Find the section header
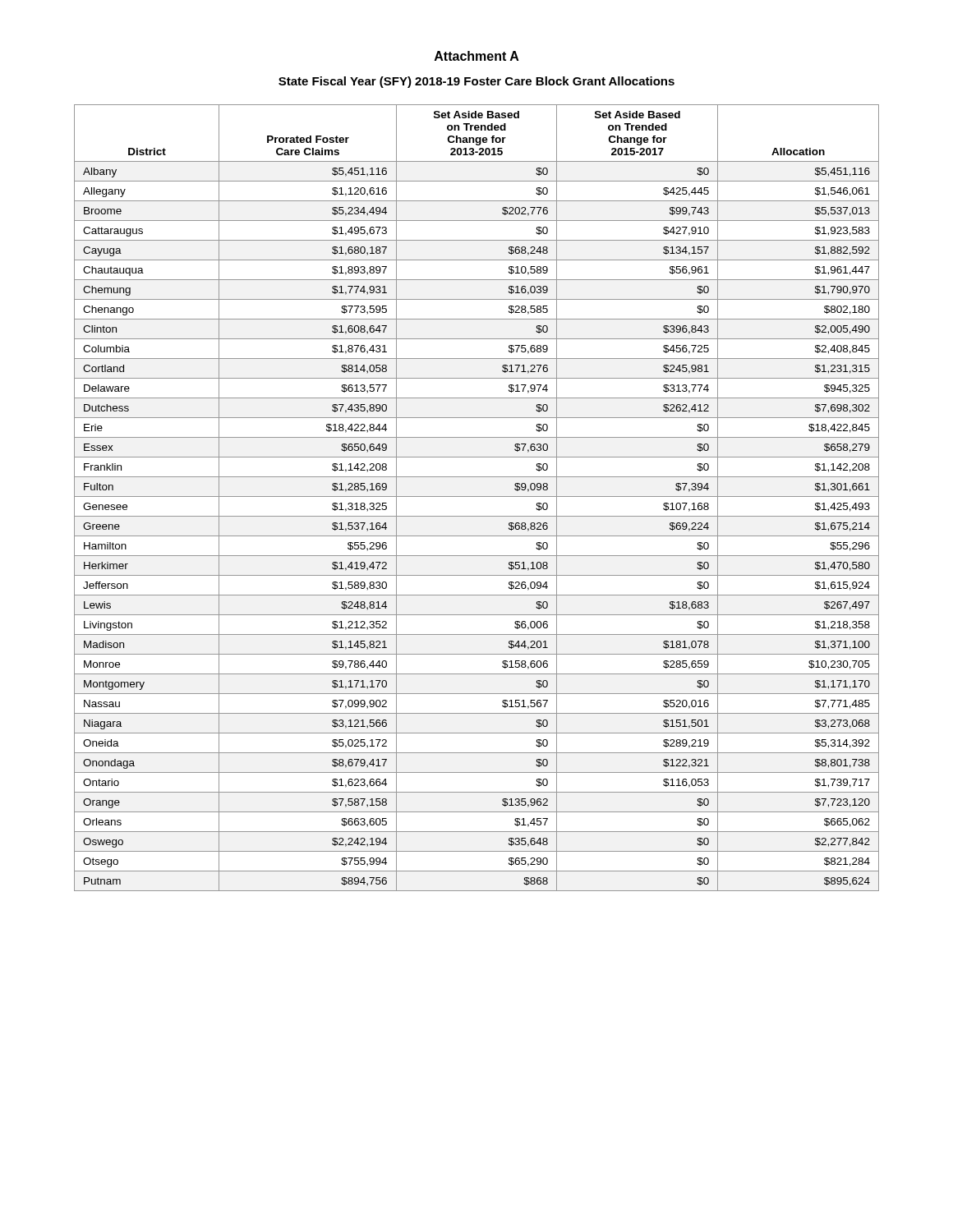 point(476,81)
